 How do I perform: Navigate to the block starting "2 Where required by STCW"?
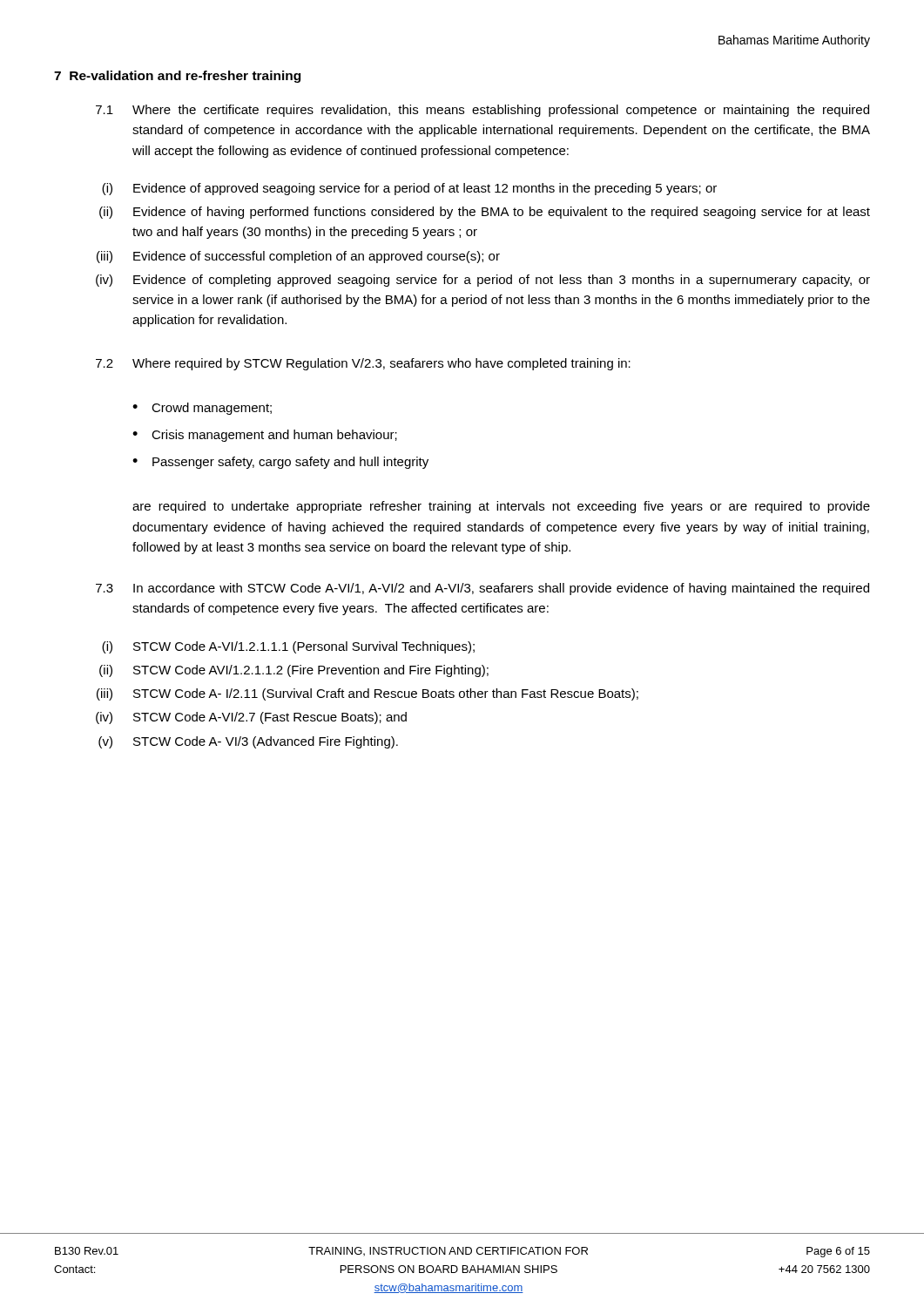pyautogui.click(x=462, y=363)
